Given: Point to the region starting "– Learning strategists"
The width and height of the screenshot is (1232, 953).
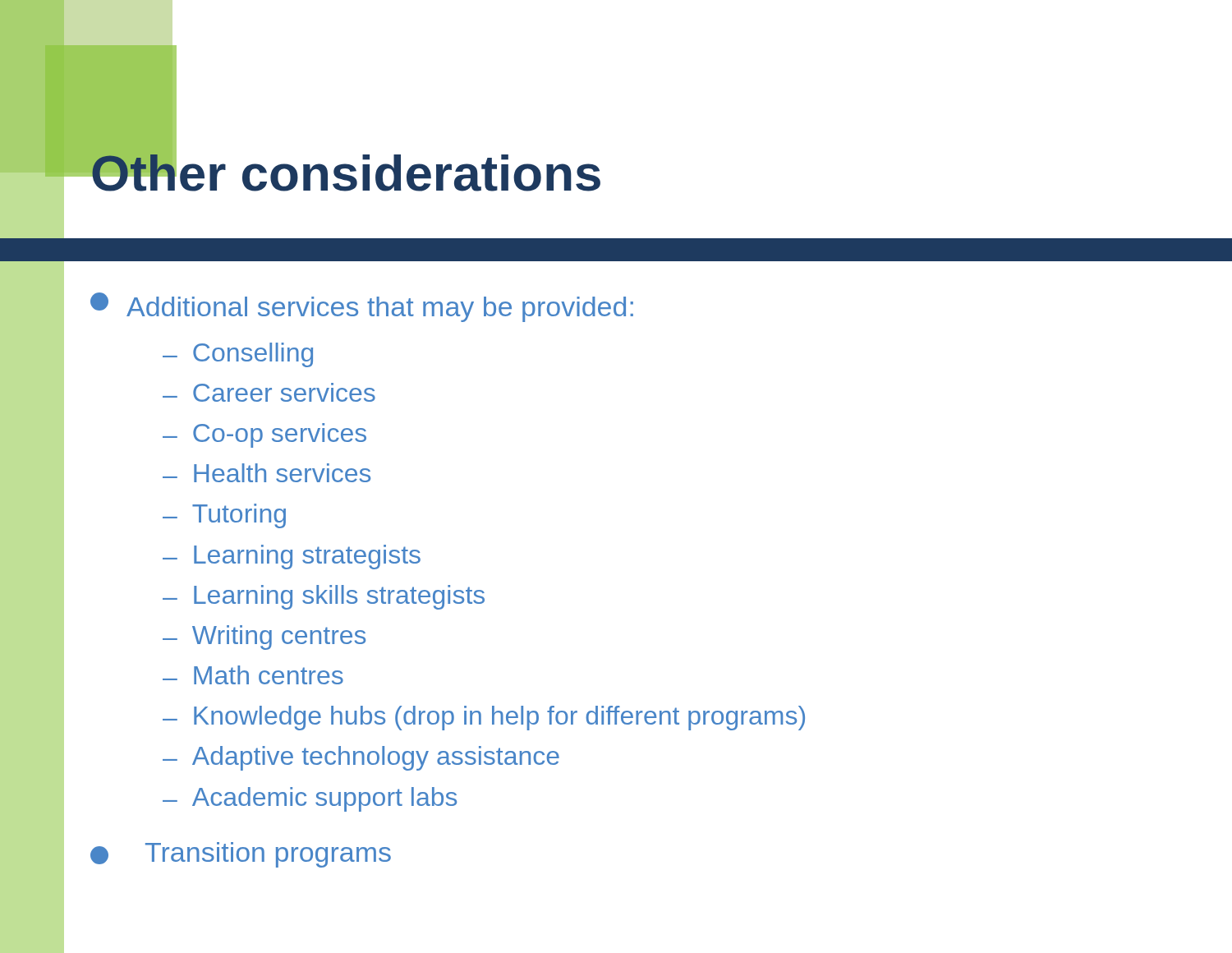Looking at the screenshot, I should pyautogui.click(x=292, y=555).
